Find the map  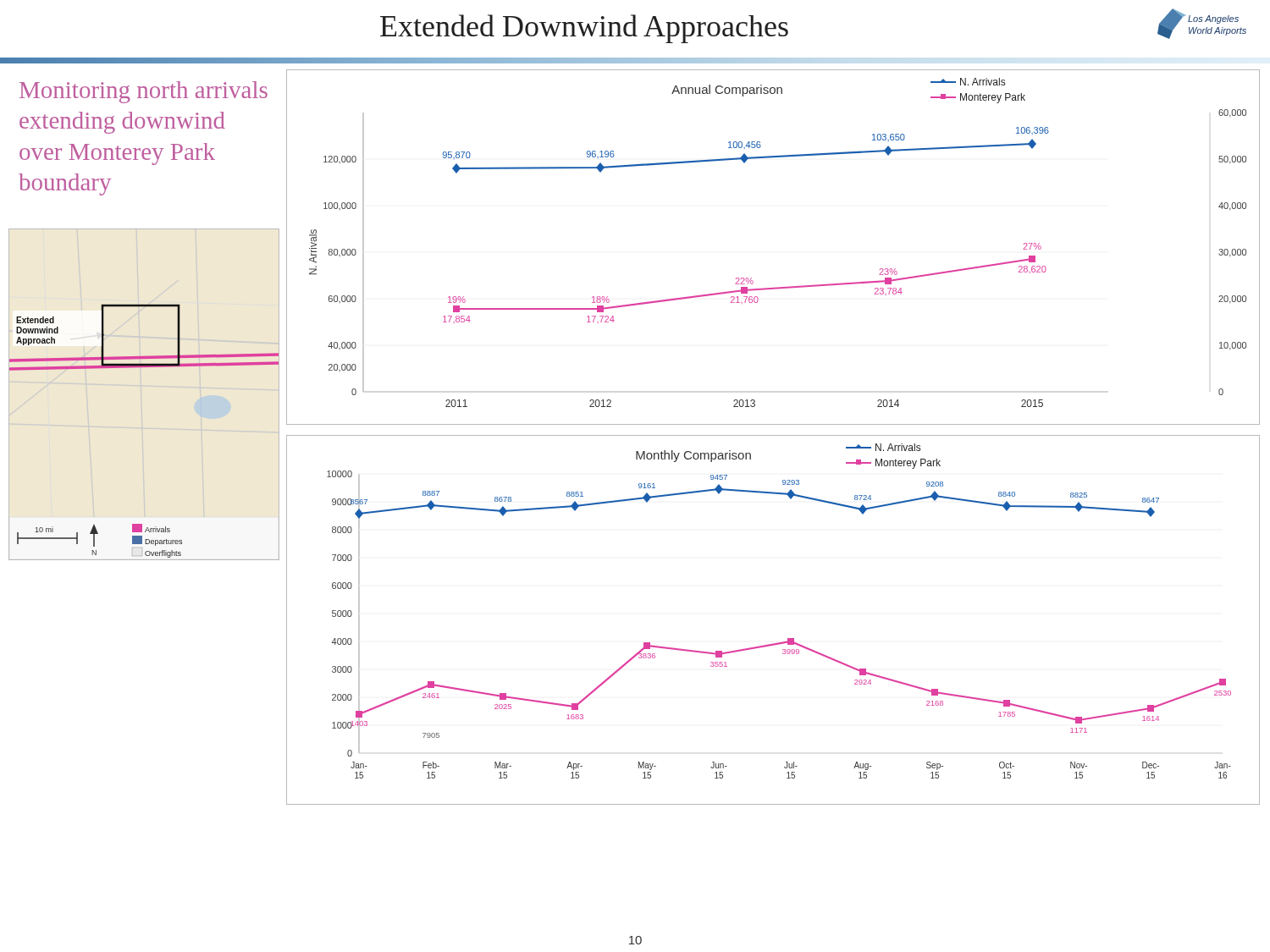[144, 394]
